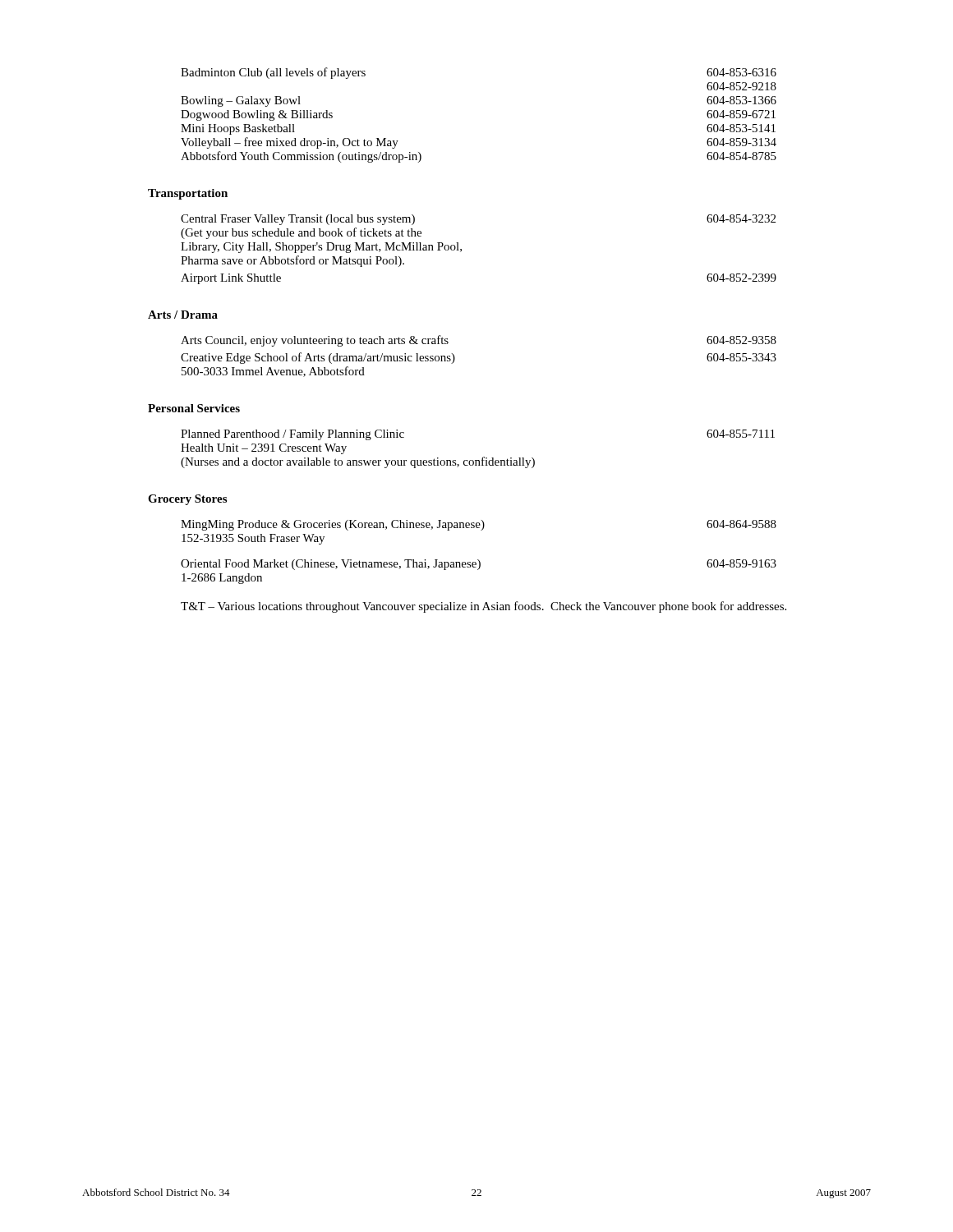Screen dimensions: 1232x953
Task: Find the text block starting "Personal Services"
Action: click(194, 408)
